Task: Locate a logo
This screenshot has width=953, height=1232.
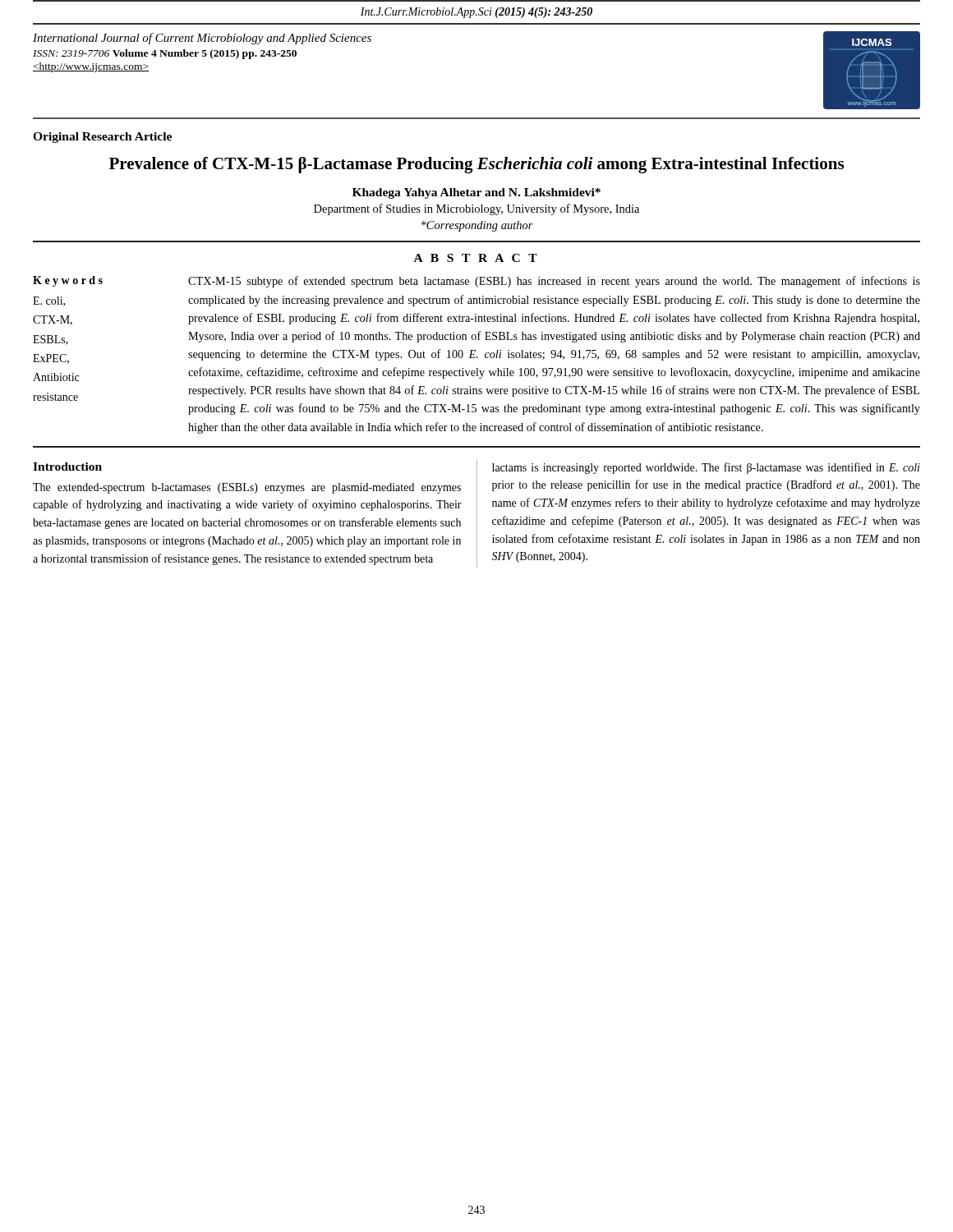Action: click(872, 70)
